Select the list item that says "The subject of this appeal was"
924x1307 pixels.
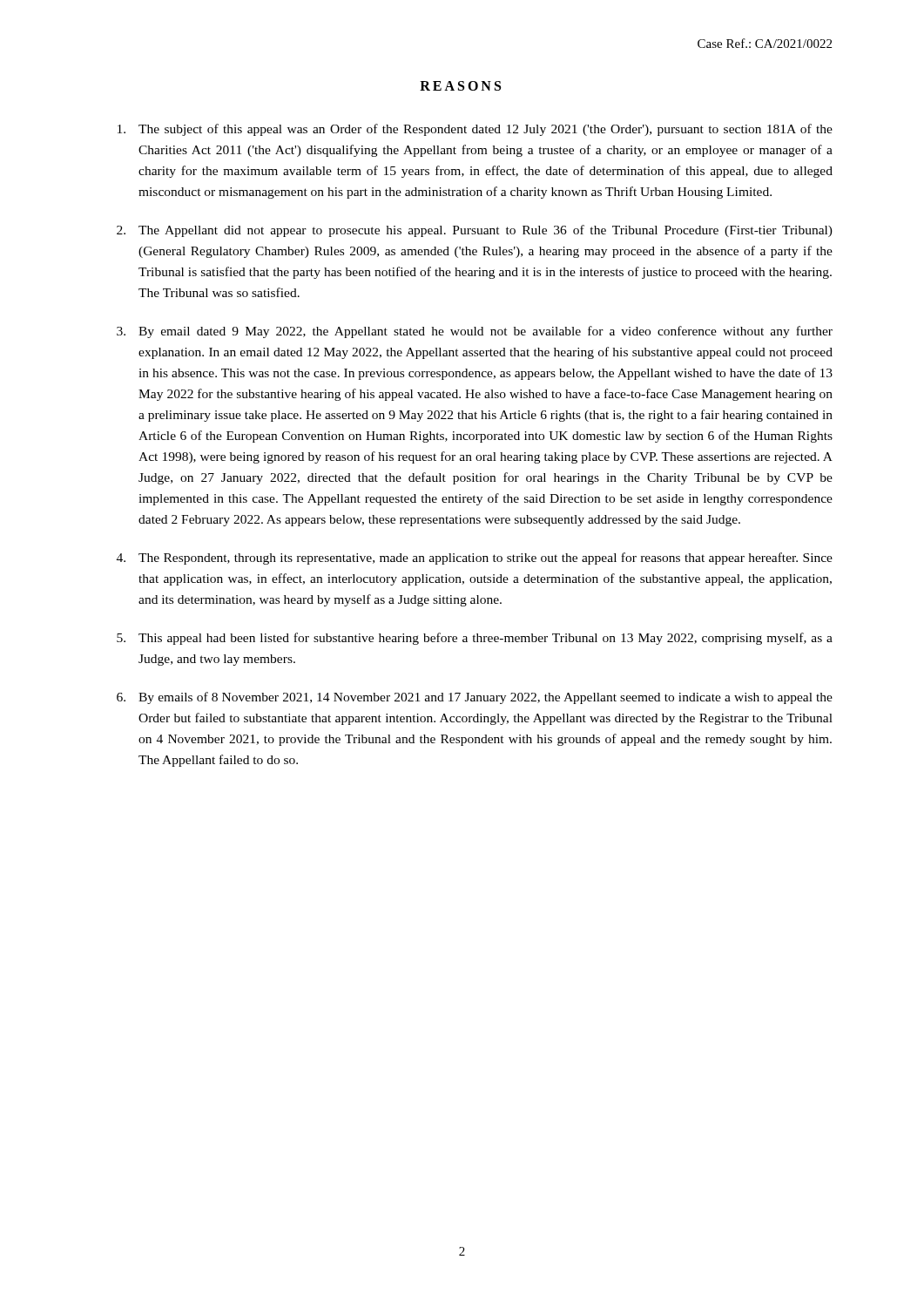(x=462, y=160)
